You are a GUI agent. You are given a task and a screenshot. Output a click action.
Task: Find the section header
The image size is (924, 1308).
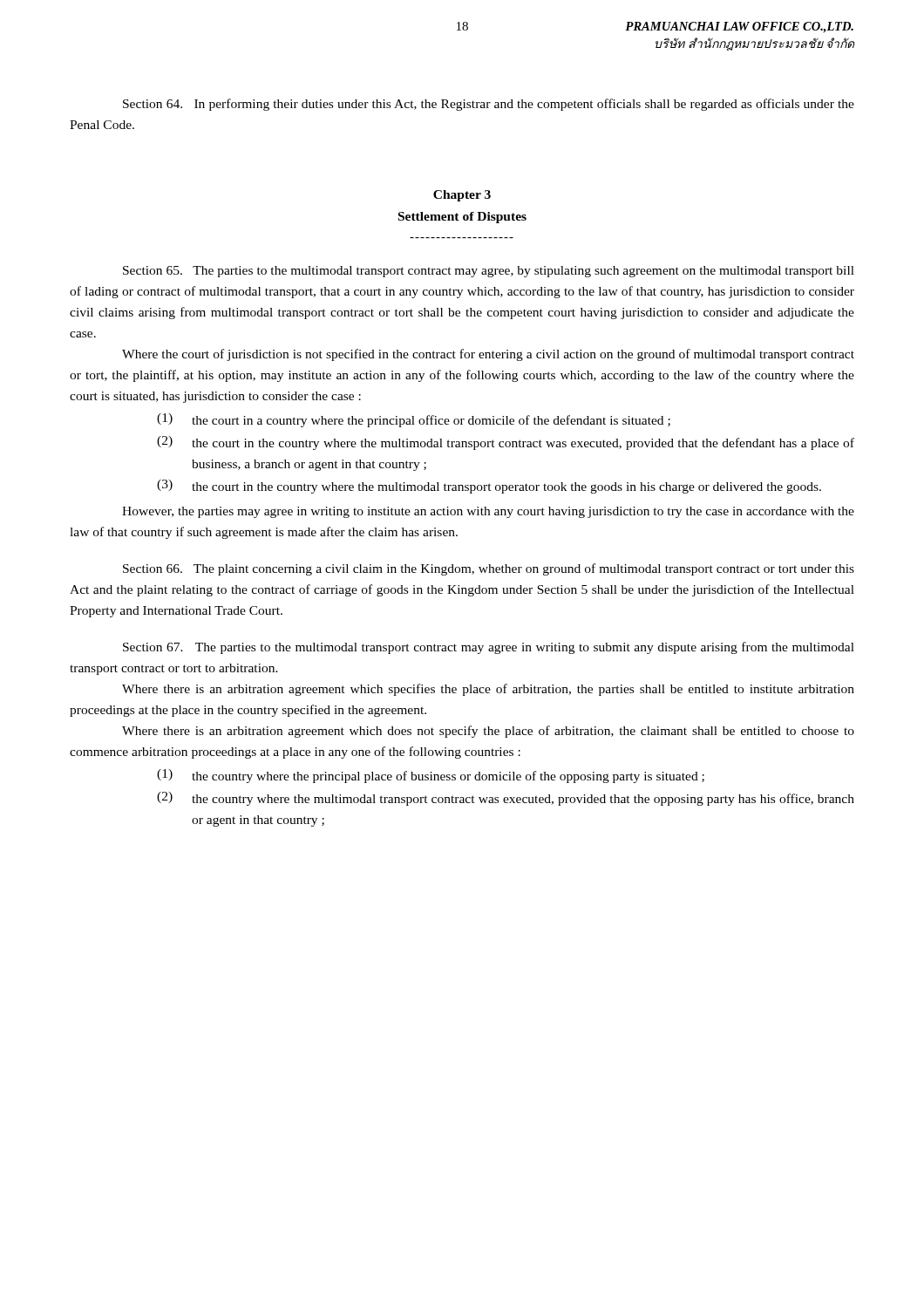tap(462, 206)
